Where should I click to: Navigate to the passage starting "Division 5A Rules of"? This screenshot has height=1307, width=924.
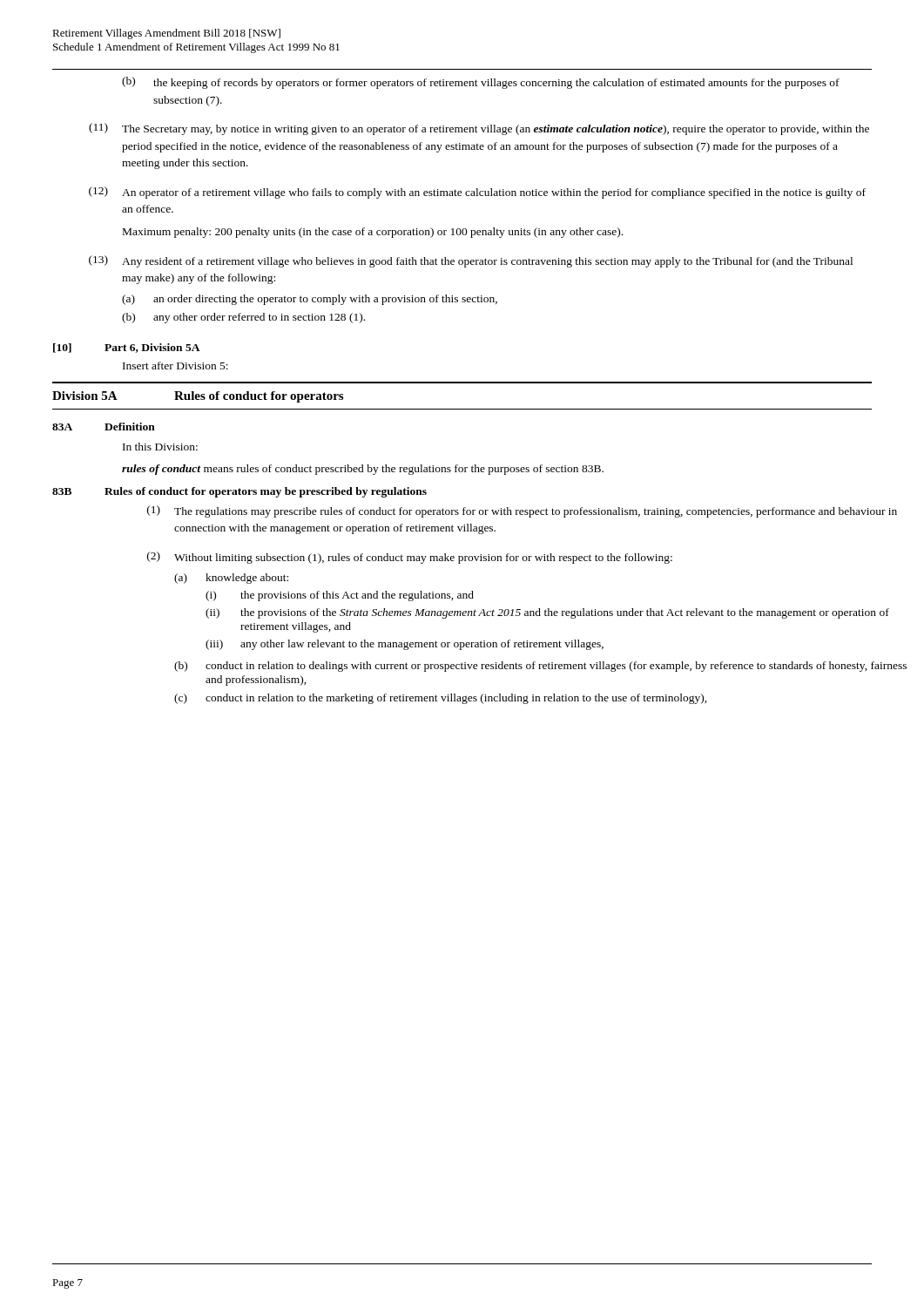[198, 396]
